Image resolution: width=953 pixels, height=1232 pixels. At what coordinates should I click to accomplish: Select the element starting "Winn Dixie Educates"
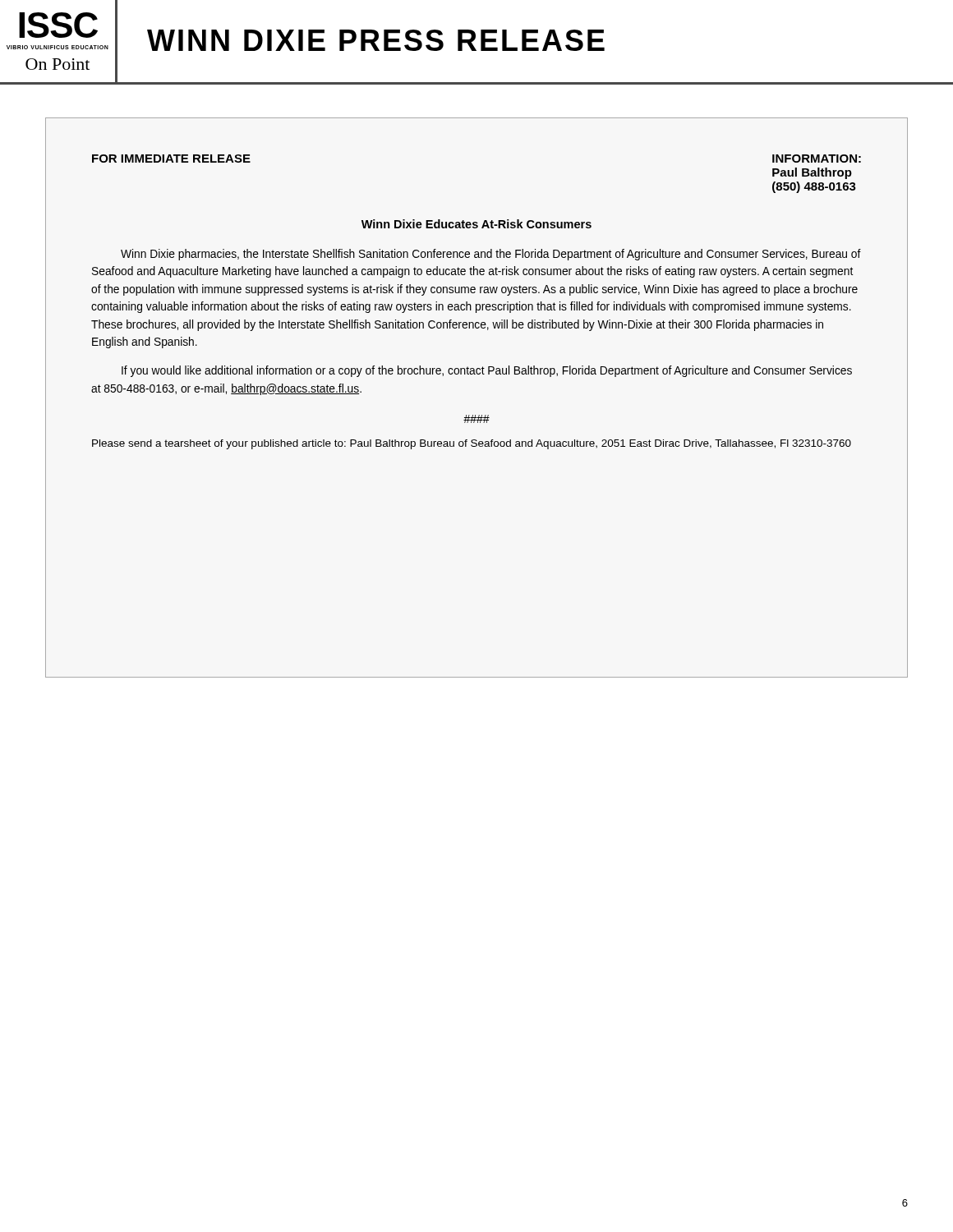(476, 224)
